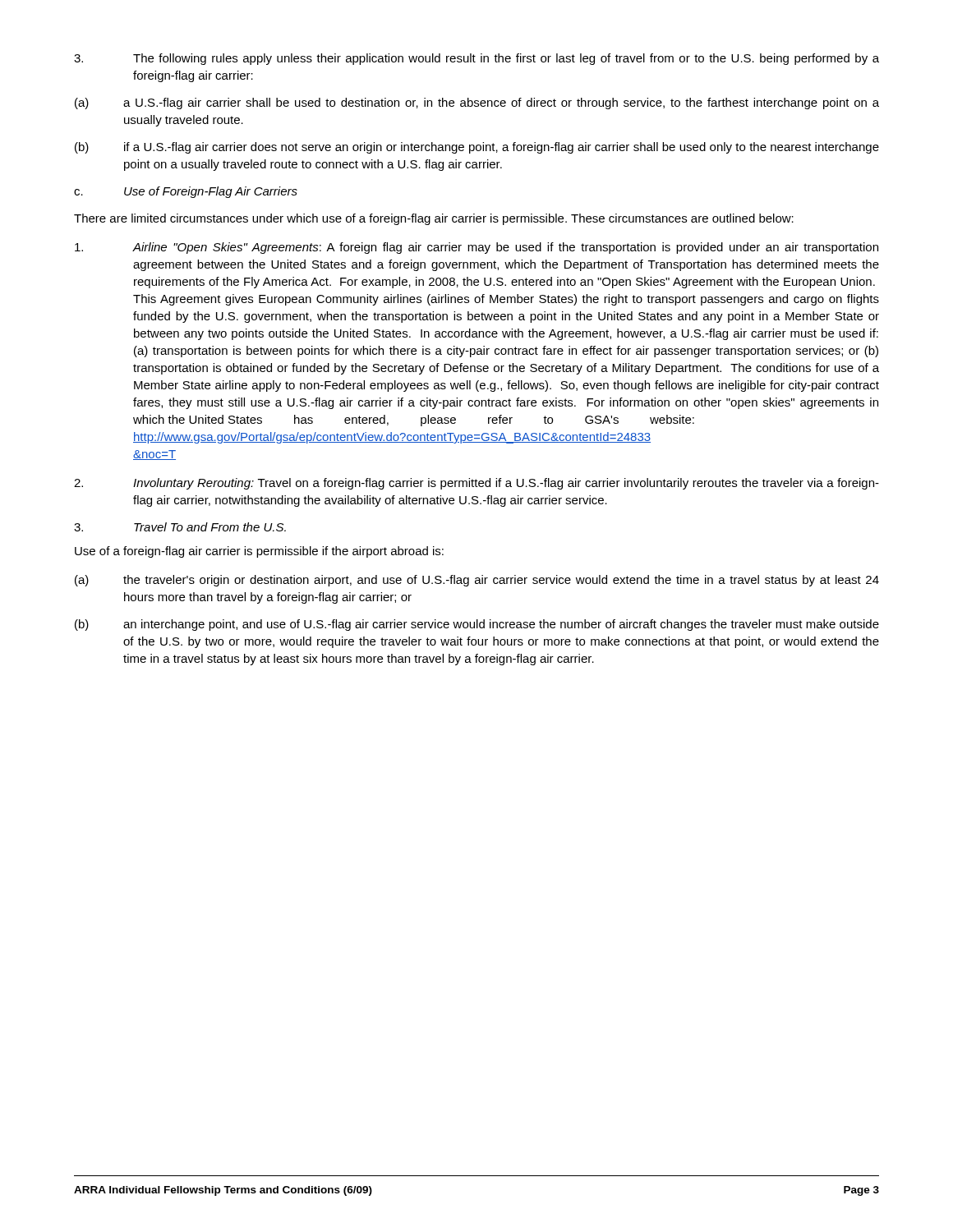Point to the block beginning "Use of a foreign-flag air"
This screenshot has width=953, height=1232.
tap(259, 552)
